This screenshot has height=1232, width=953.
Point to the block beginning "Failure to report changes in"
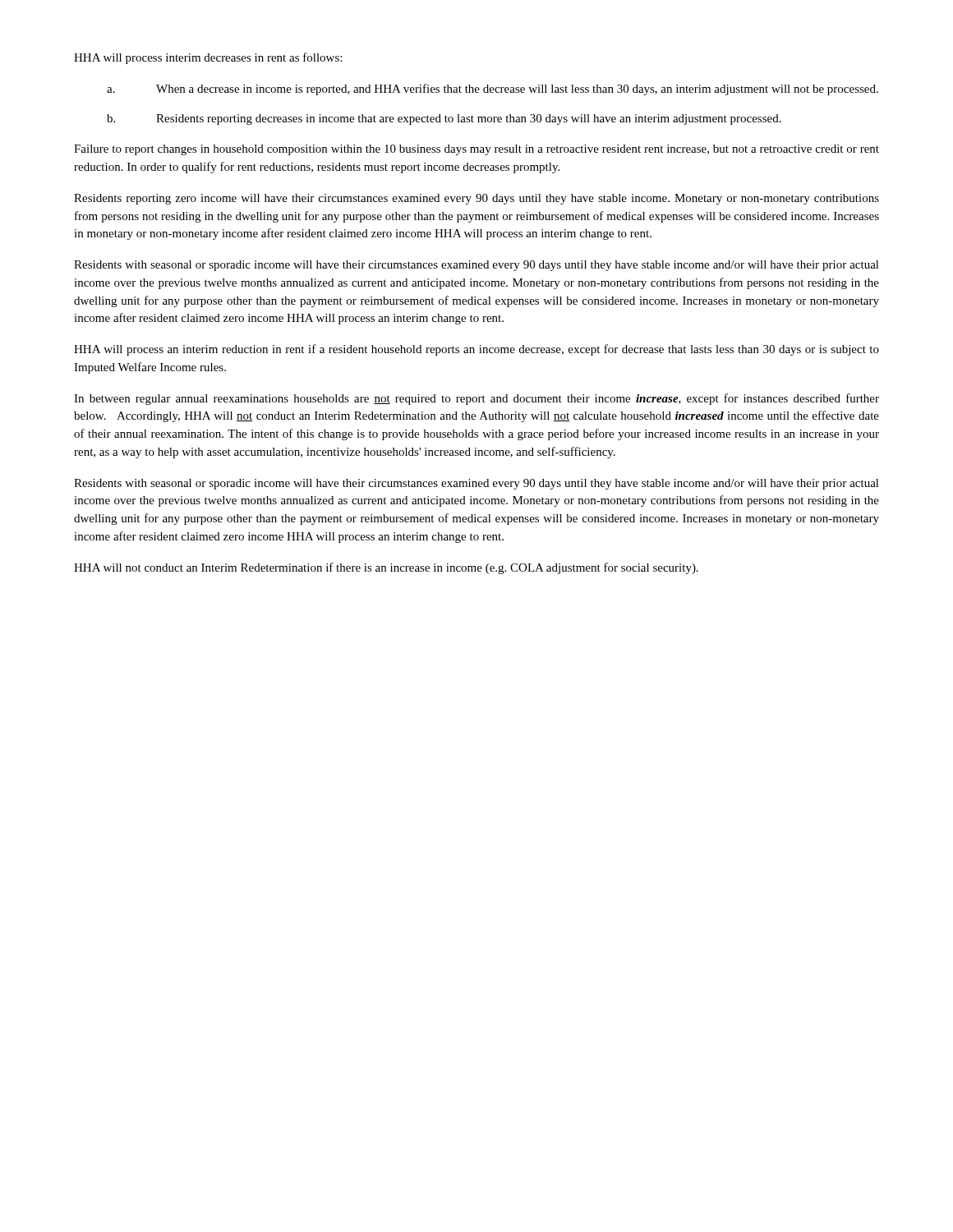coord(476,158)
